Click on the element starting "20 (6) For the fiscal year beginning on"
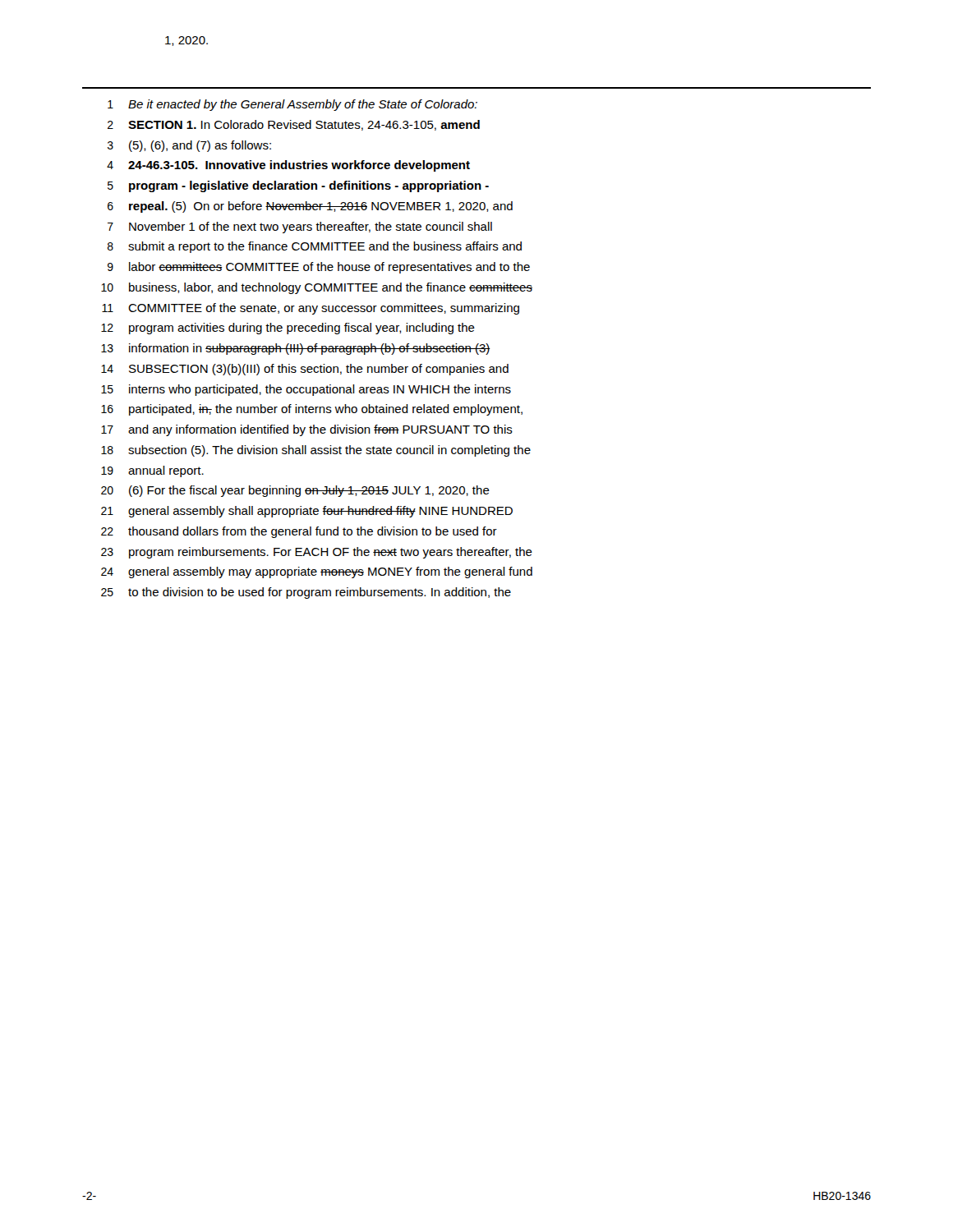953x1232 pixels. tap(476, 491)
